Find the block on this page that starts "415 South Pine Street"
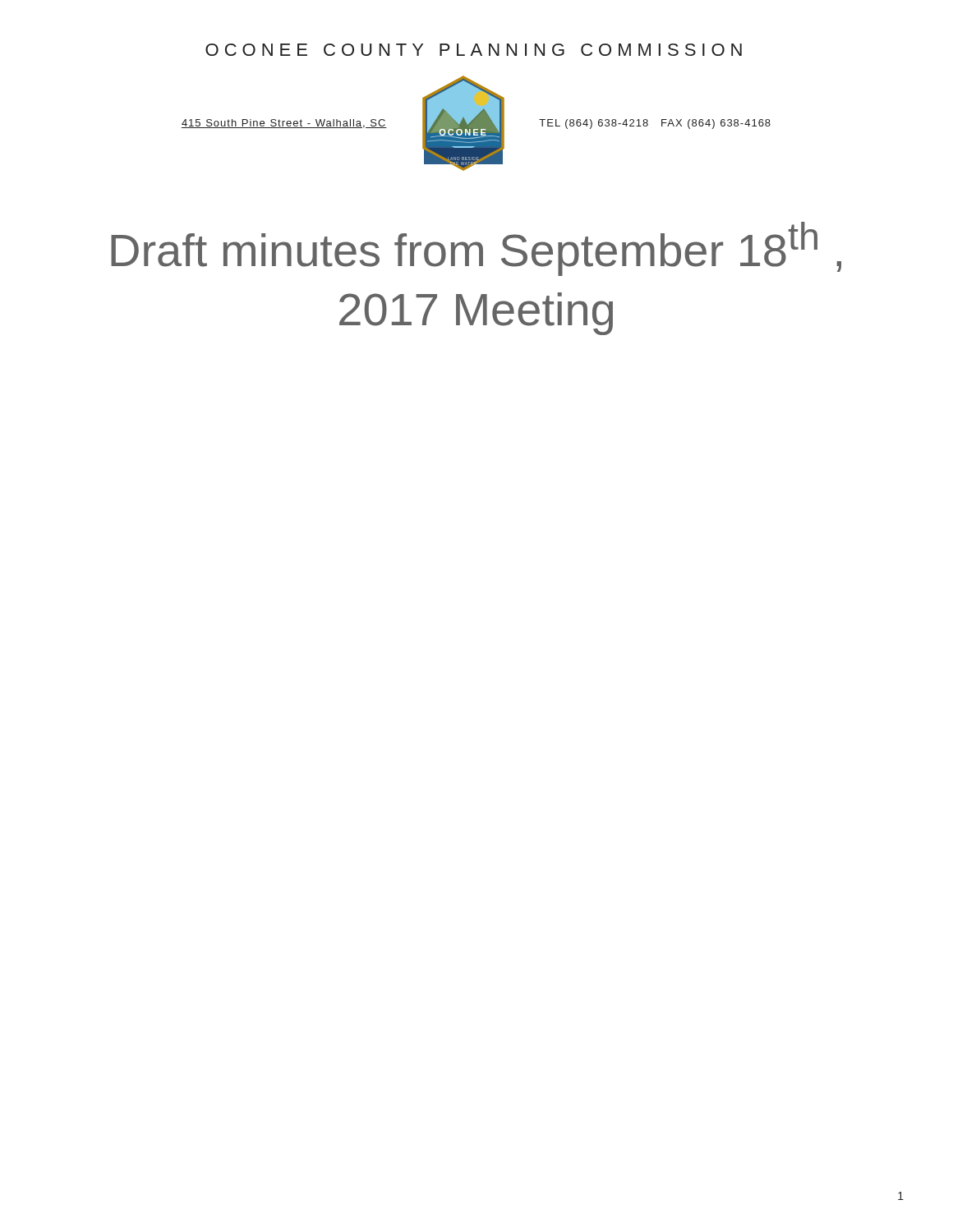Screen dimensions: 1232x953 pos(284,122)
